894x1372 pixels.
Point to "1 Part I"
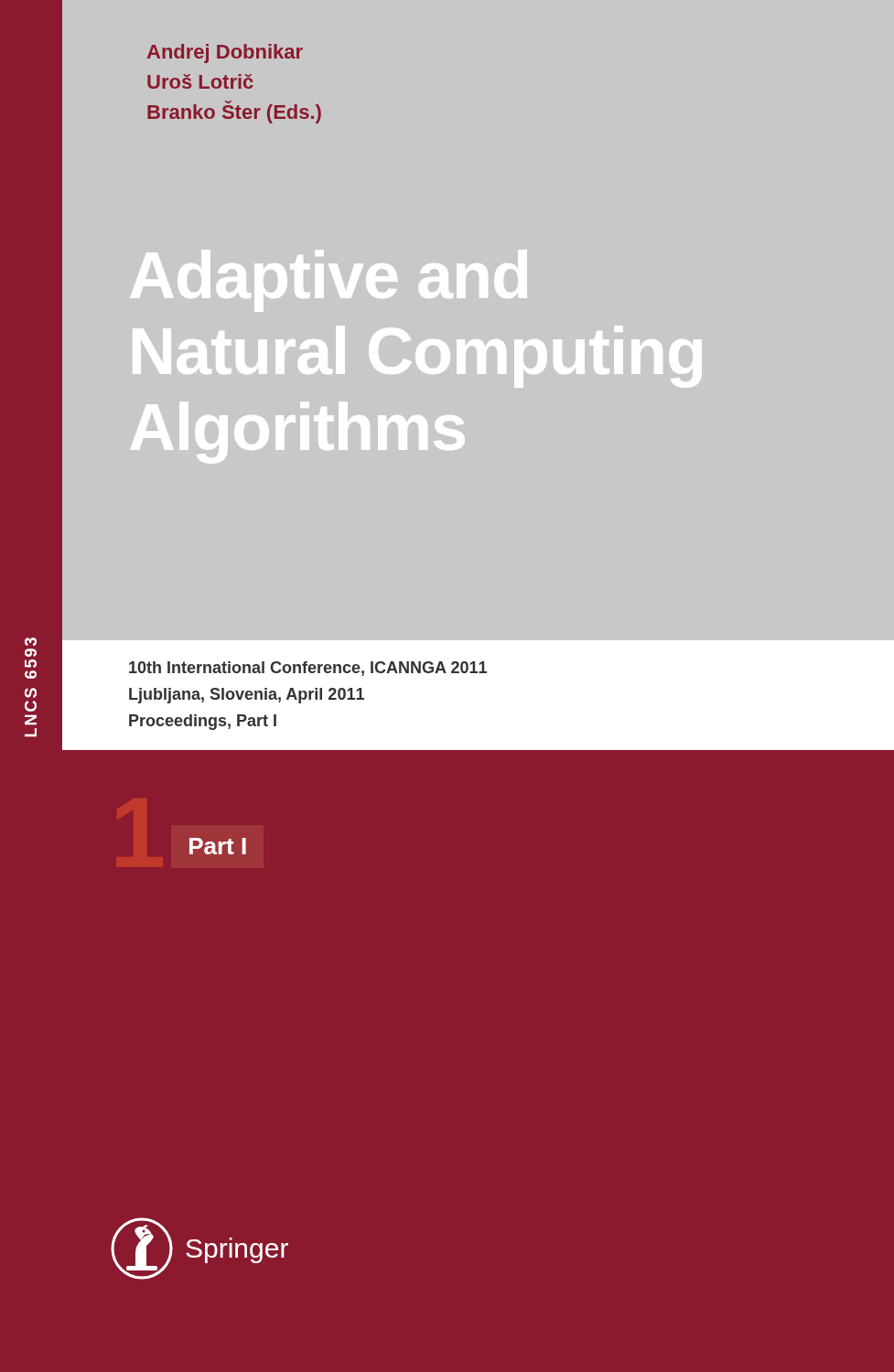(x=187, y=832)
